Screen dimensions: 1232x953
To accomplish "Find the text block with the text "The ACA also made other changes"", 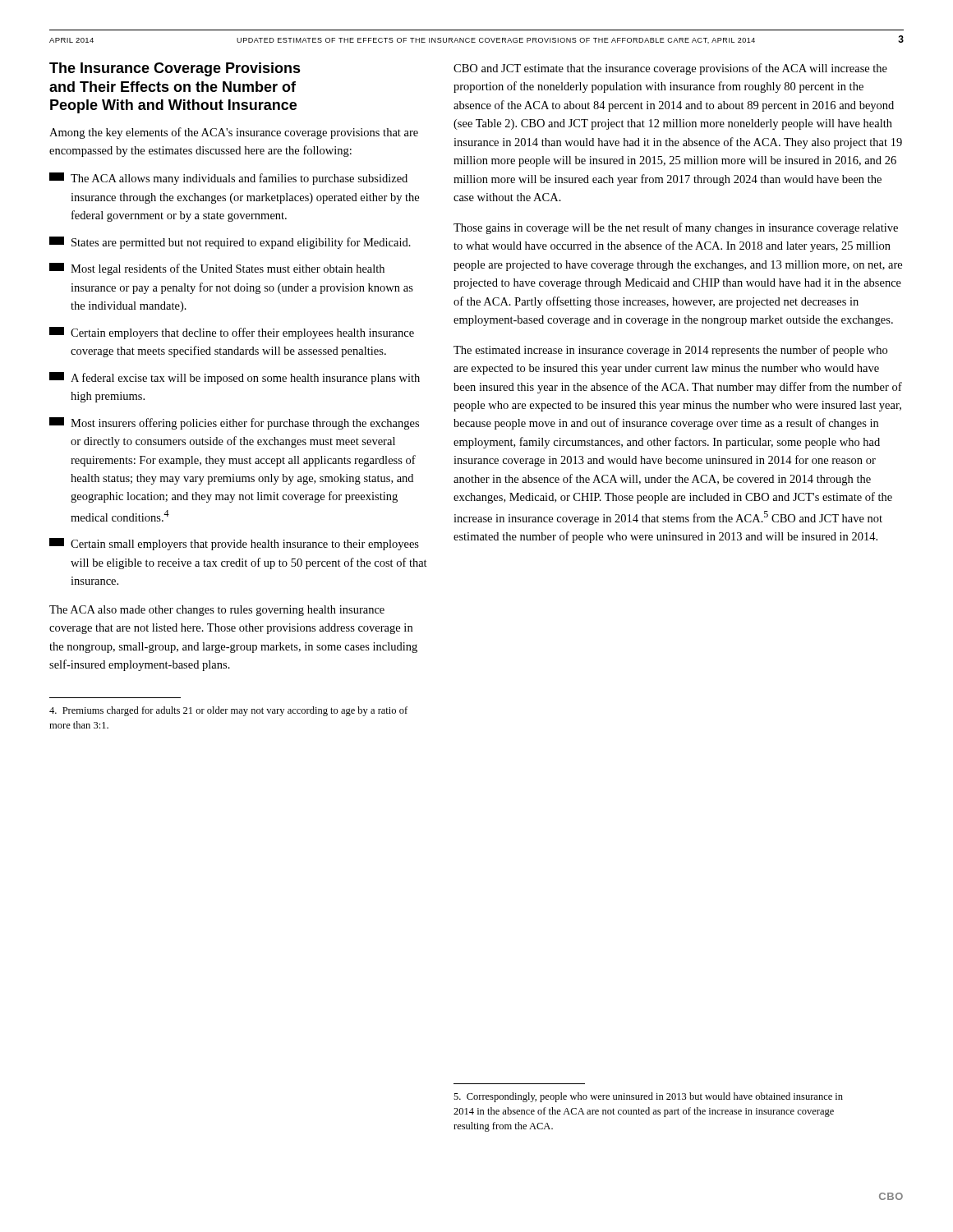I will pos(233,637).
